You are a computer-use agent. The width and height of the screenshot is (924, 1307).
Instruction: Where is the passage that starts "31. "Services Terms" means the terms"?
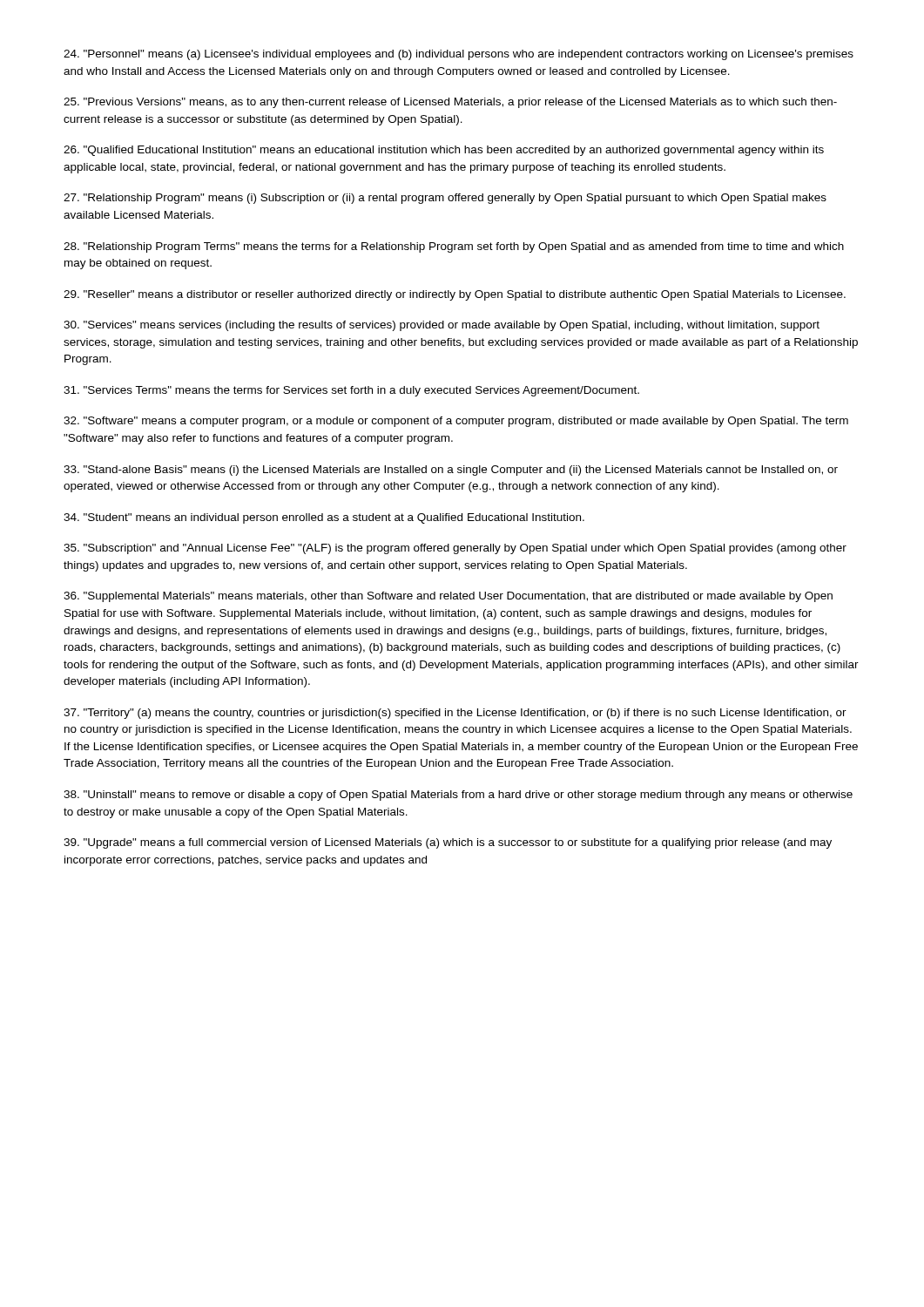coord(352,390)
